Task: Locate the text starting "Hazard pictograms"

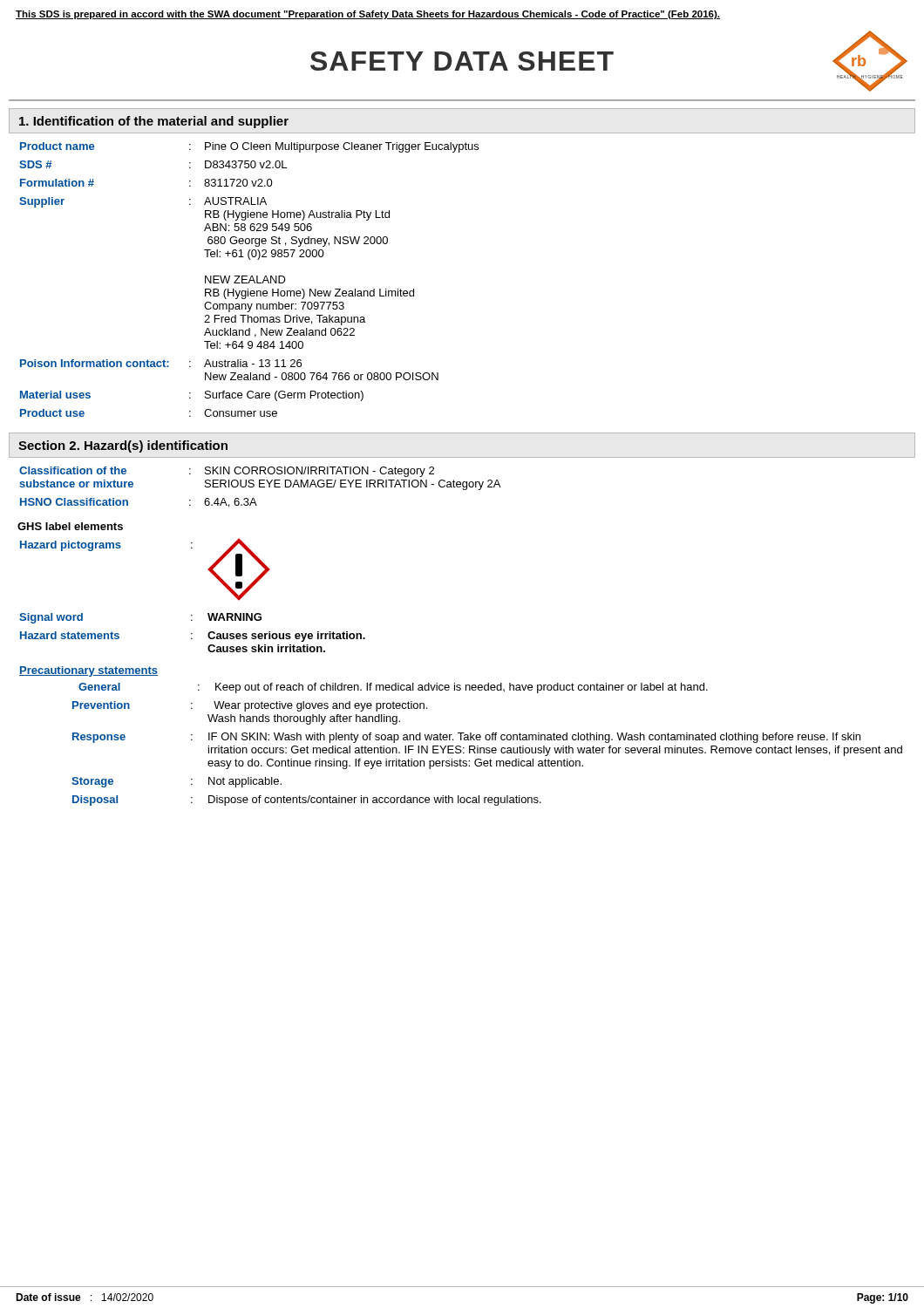Action: coord(70,545)
